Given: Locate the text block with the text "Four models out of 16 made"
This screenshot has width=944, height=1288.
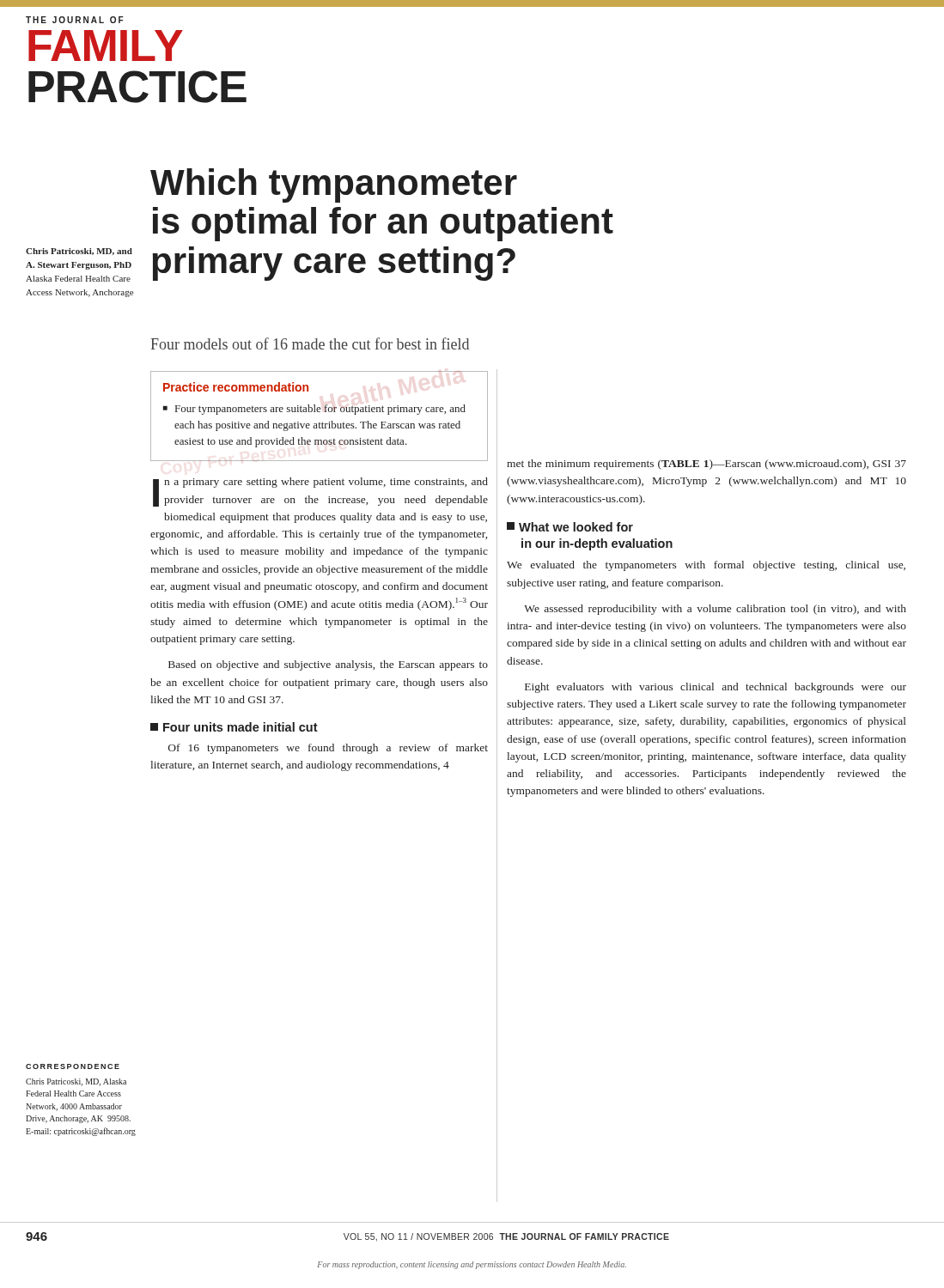Looking at the screenshot, I should (310, 344).
